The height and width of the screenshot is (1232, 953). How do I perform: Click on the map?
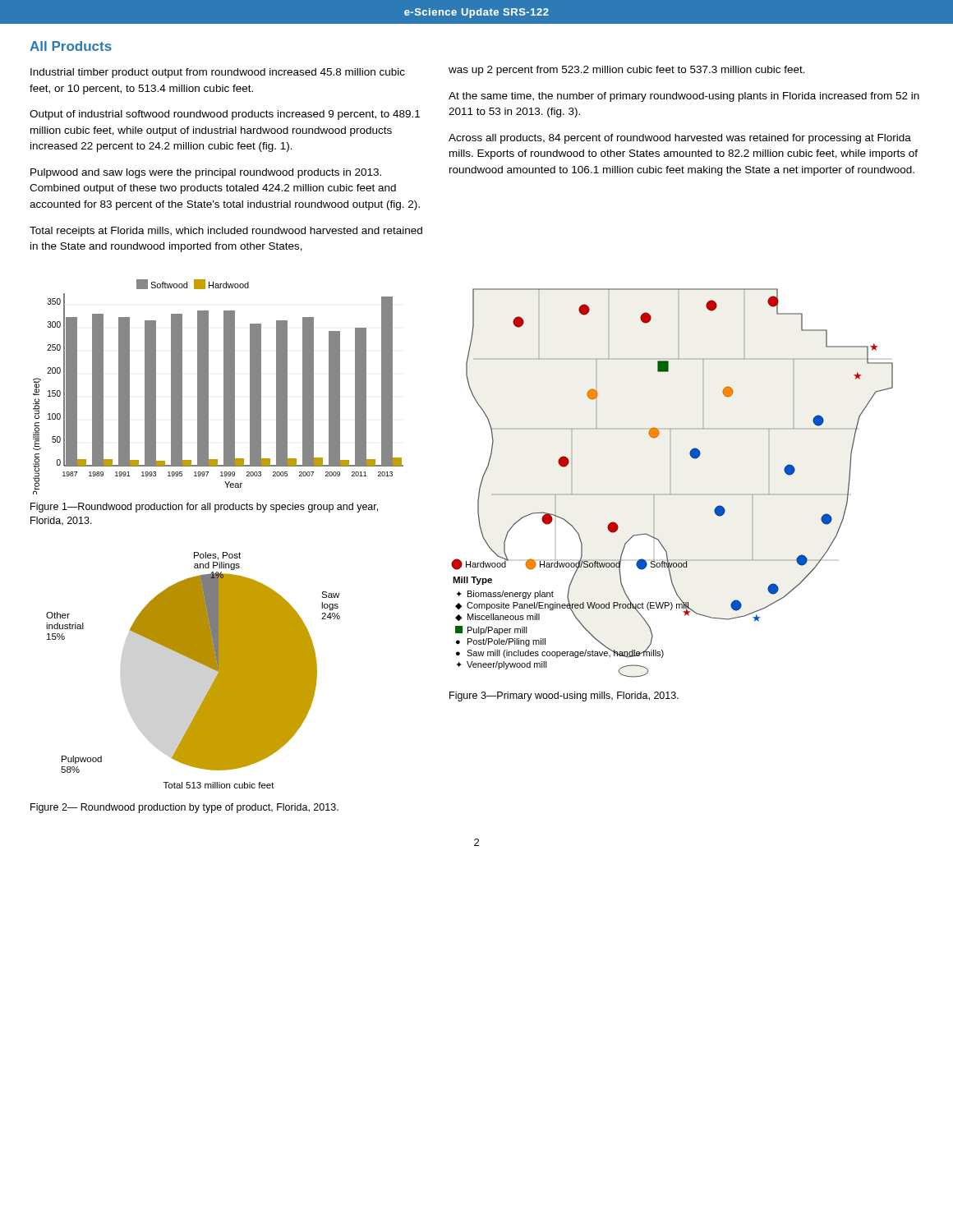tap(683, 479)
